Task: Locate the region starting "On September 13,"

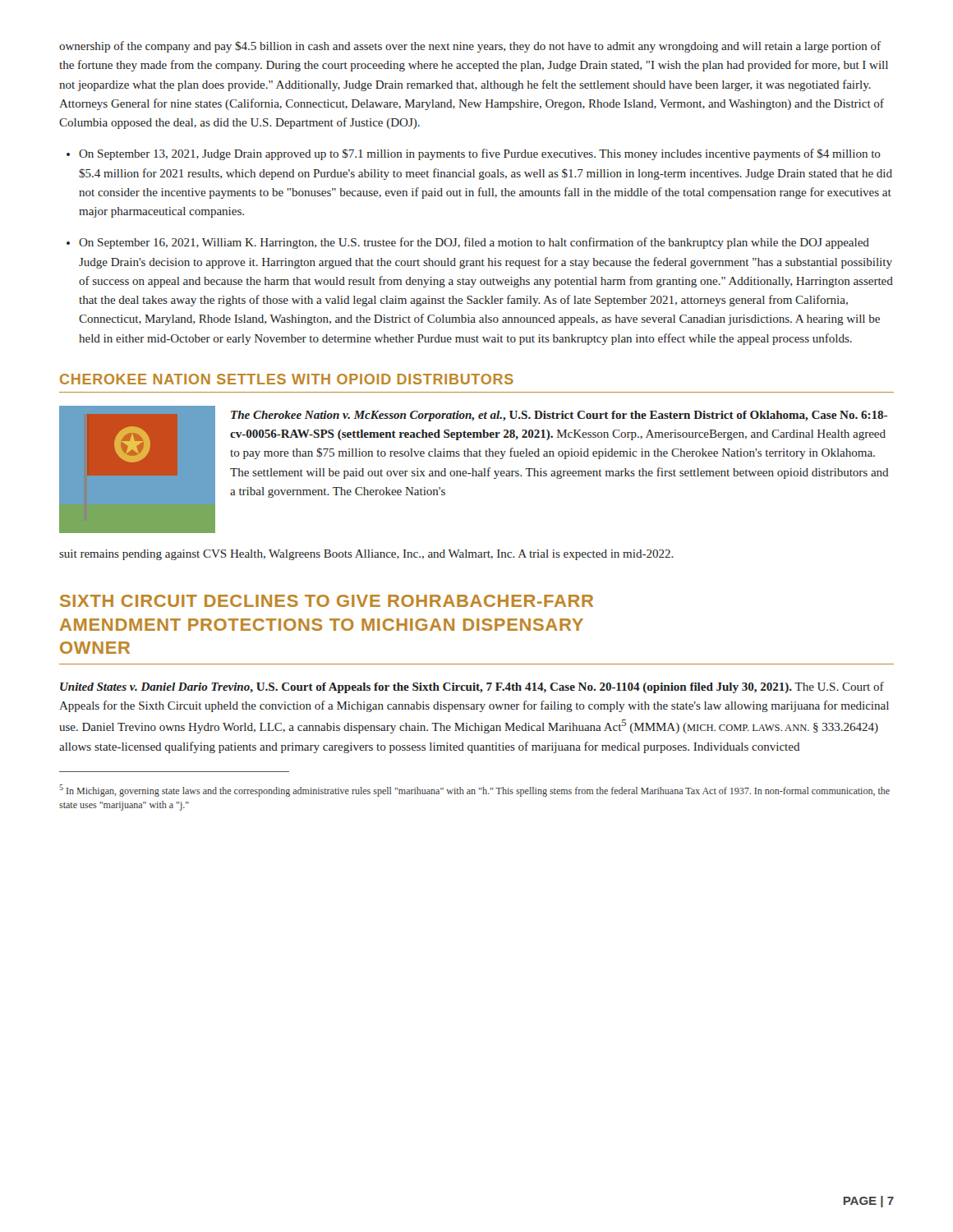Action: 486,183
